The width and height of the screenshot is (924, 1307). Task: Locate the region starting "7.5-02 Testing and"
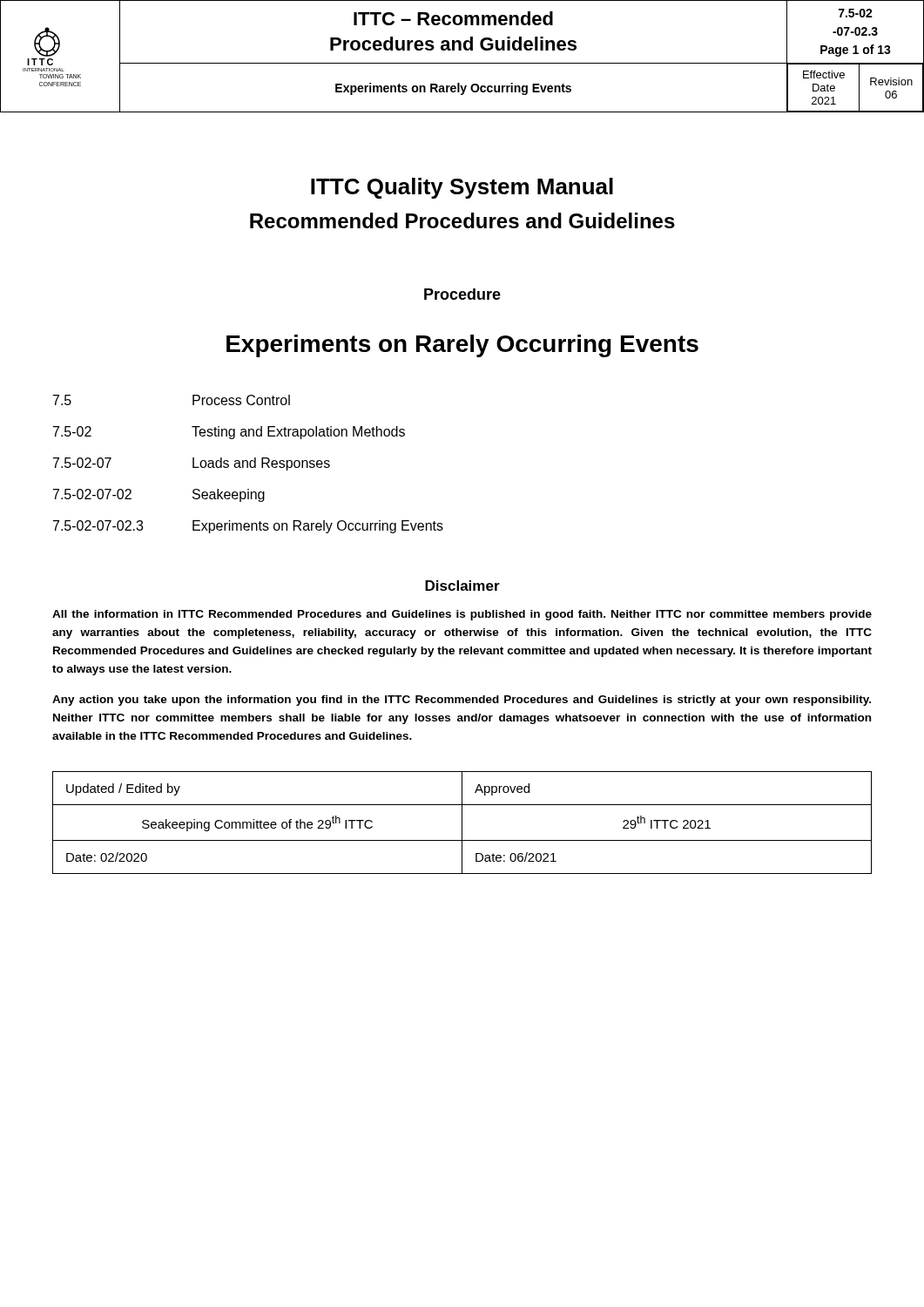pos(229,432)
